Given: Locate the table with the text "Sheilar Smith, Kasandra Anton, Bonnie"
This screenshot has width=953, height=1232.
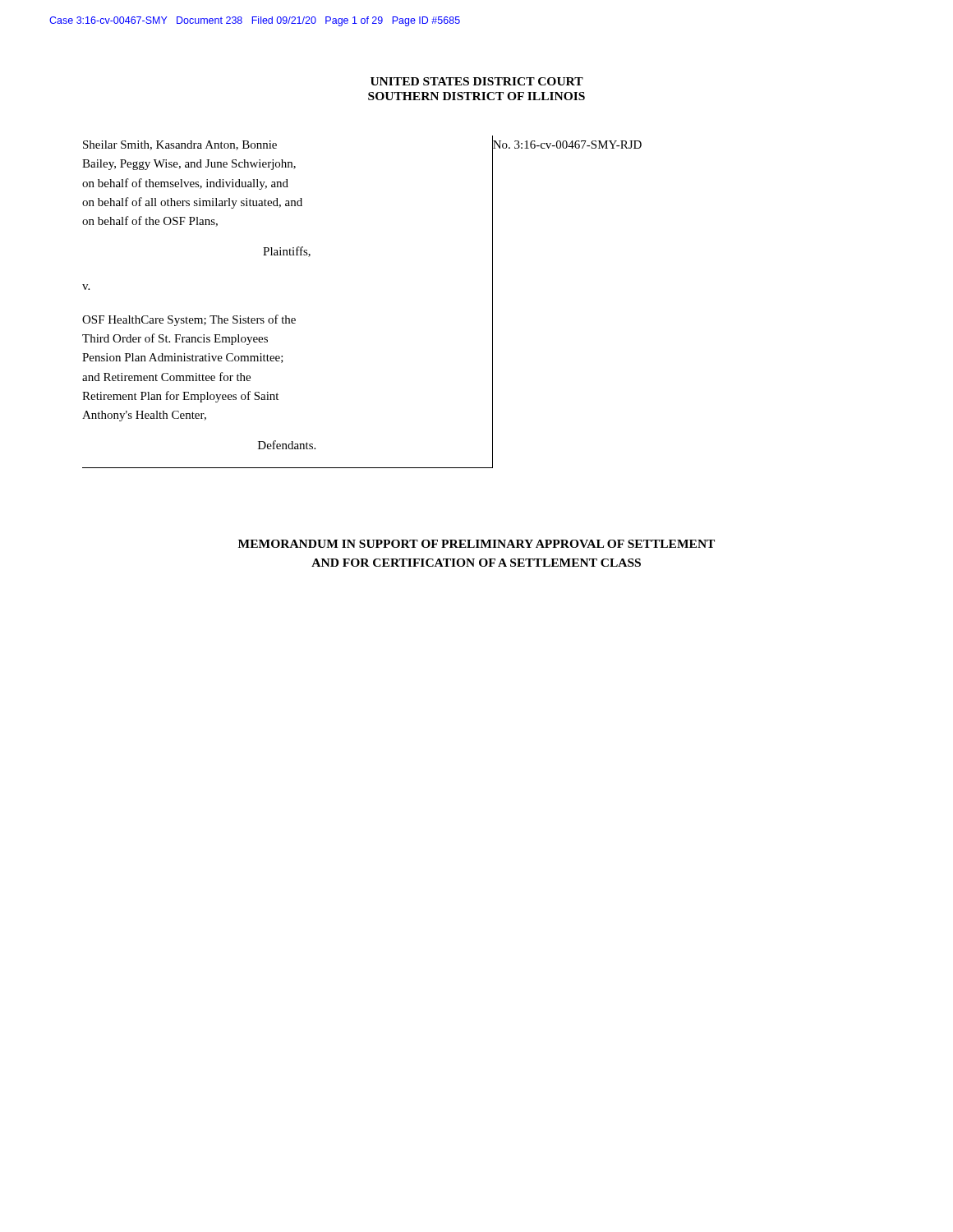Looking at the screenshot, I should 476,302.
